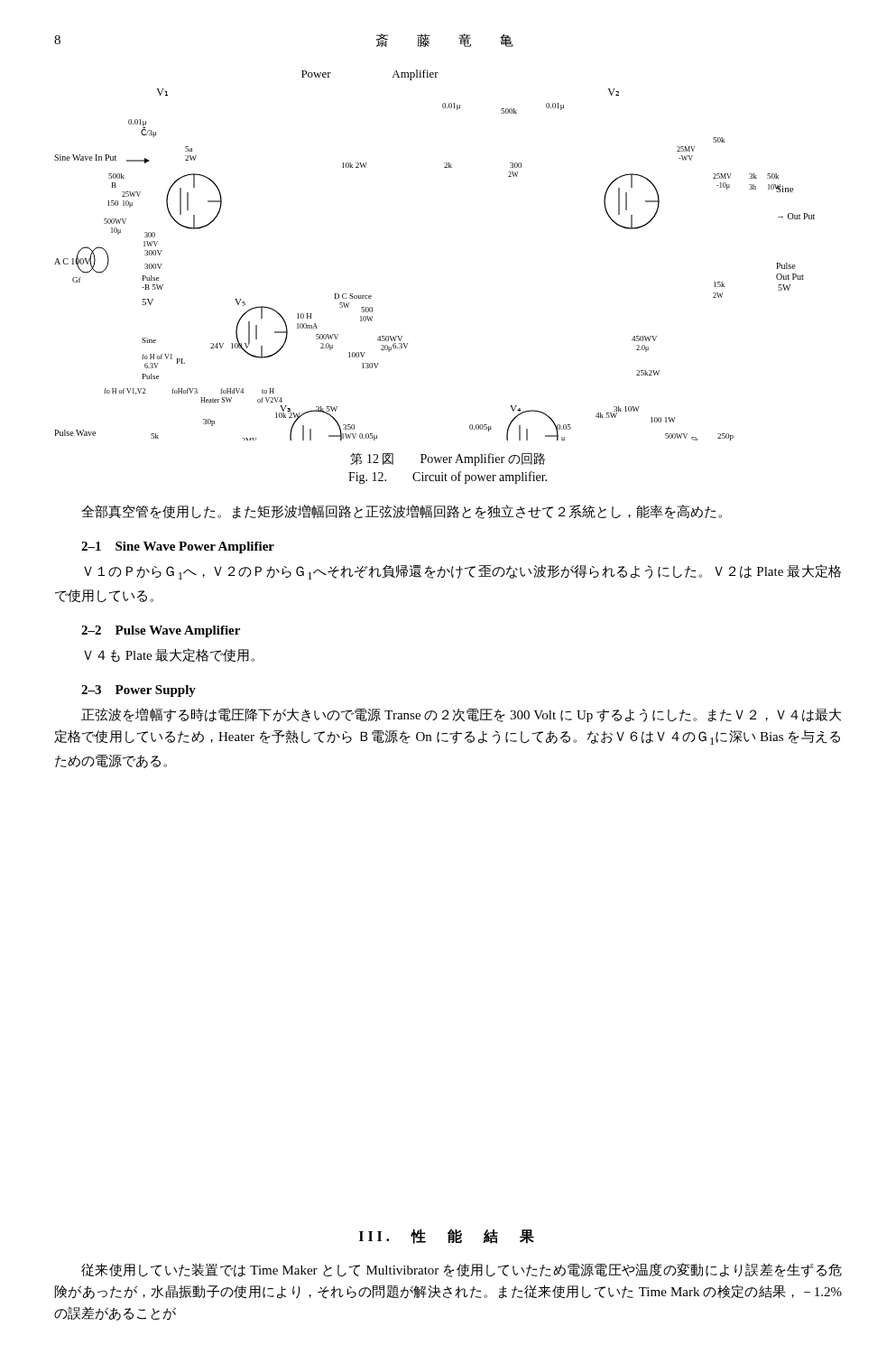Click where it says "2–2 Pulse Wave Amplifier"
Image resolution: width=896 pixels, height=1354 pixels.
click(161, 630)
